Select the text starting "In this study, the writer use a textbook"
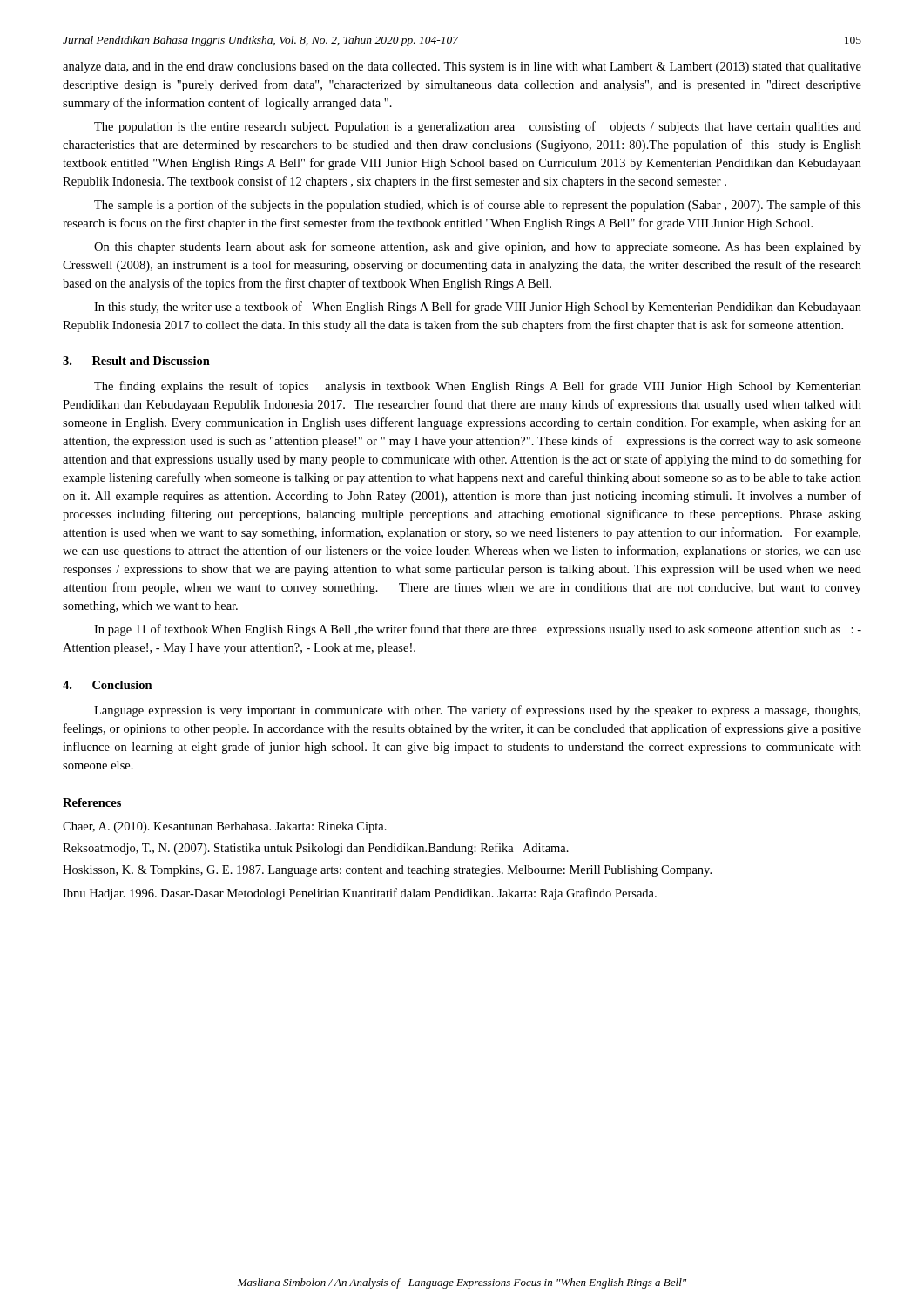This screenshot has width=924, height=1307. [x=462, y=316]
